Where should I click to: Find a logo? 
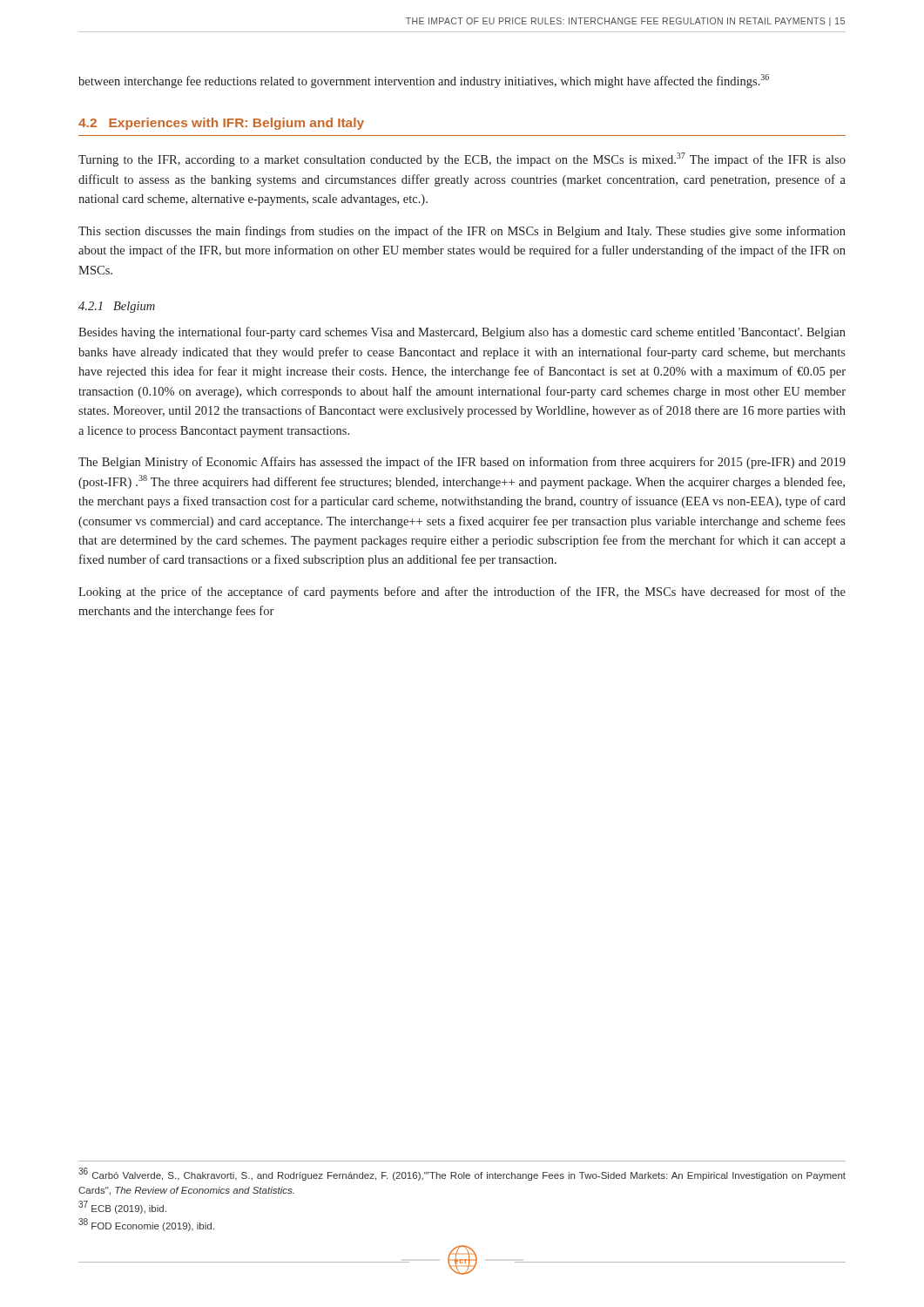pyautogui.click(x=462, y=1262)
